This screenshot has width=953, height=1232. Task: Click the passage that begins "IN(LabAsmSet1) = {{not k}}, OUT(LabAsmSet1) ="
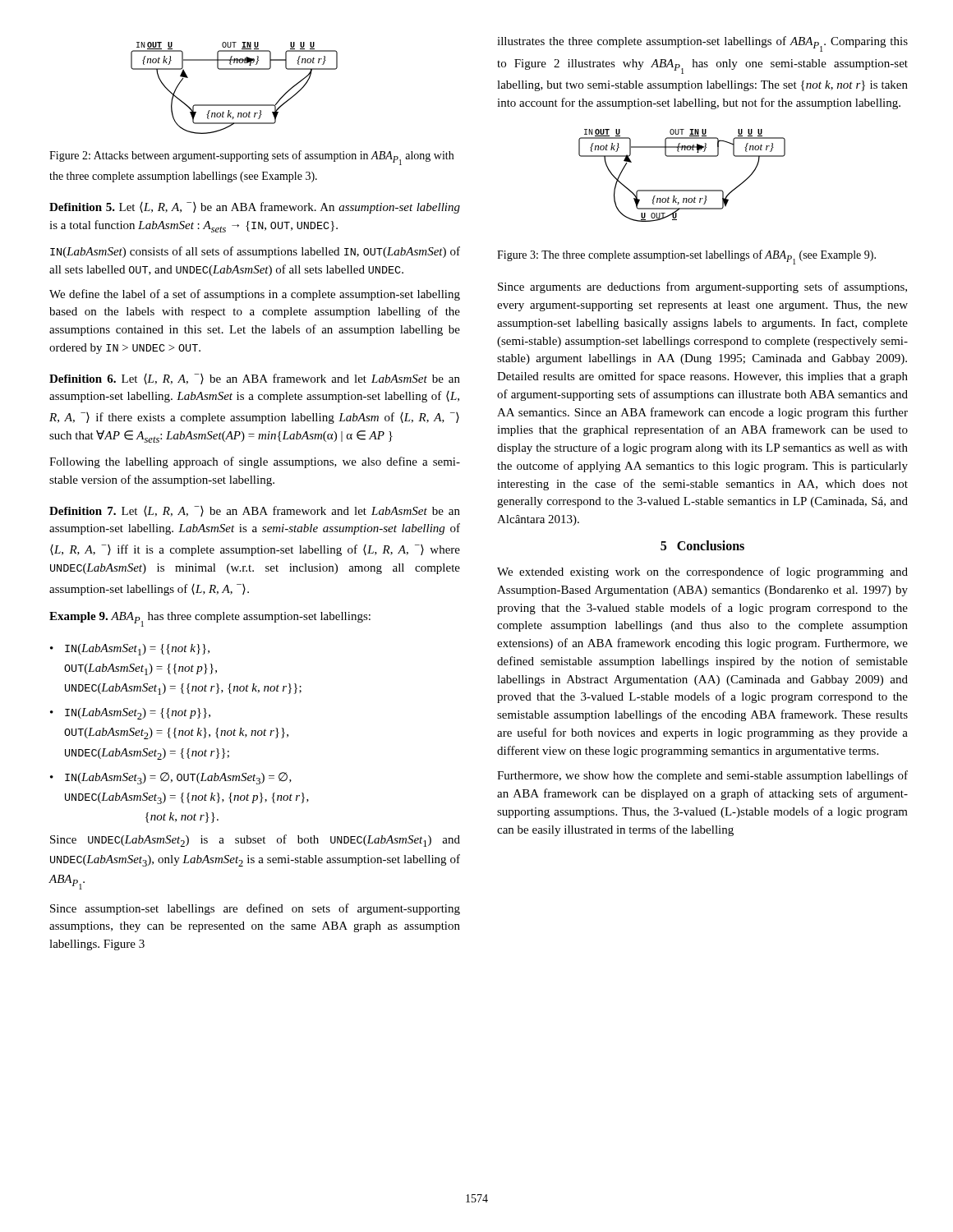point(183,669)
